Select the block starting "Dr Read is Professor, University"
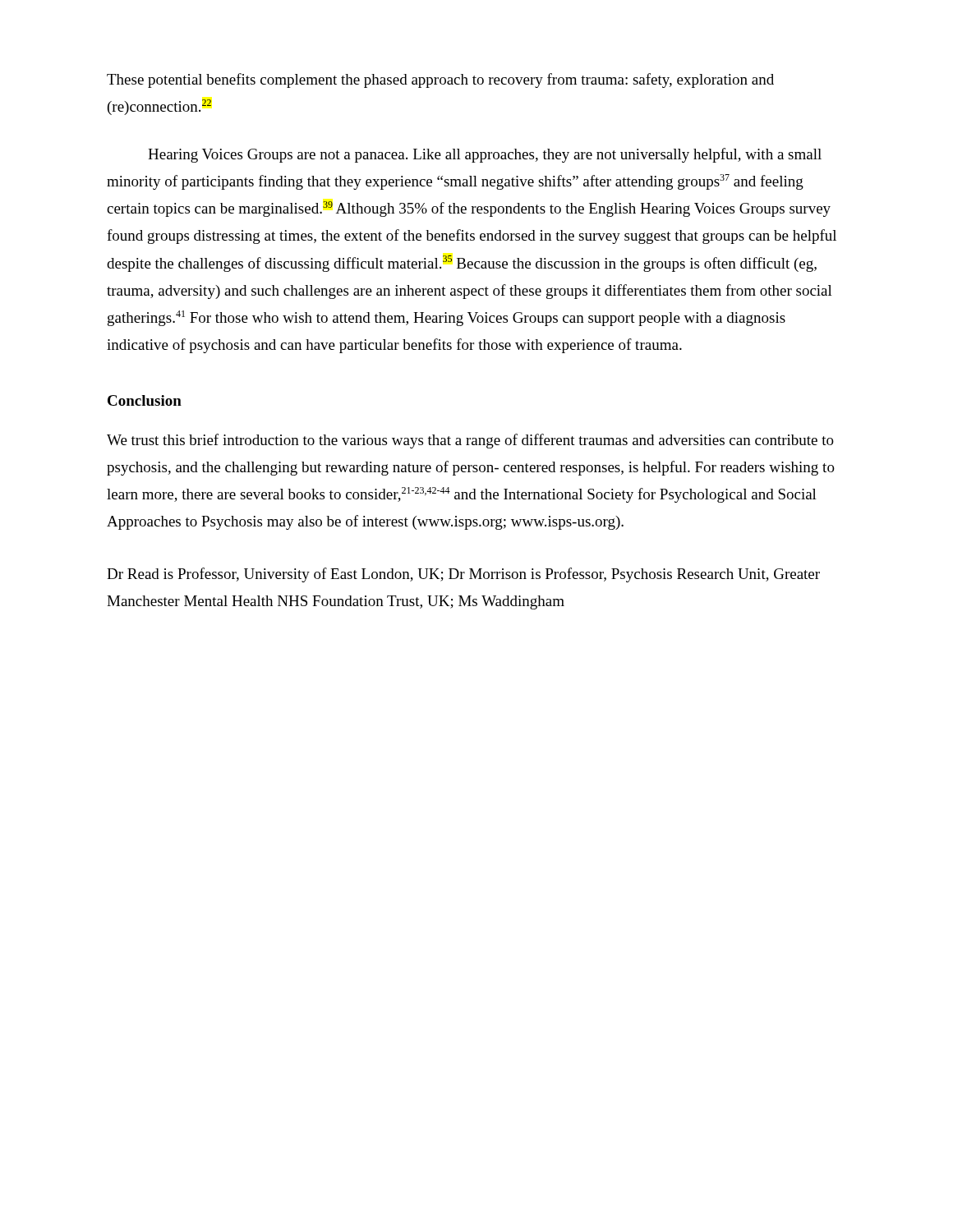953x1232 pixels. coord(476,587)
